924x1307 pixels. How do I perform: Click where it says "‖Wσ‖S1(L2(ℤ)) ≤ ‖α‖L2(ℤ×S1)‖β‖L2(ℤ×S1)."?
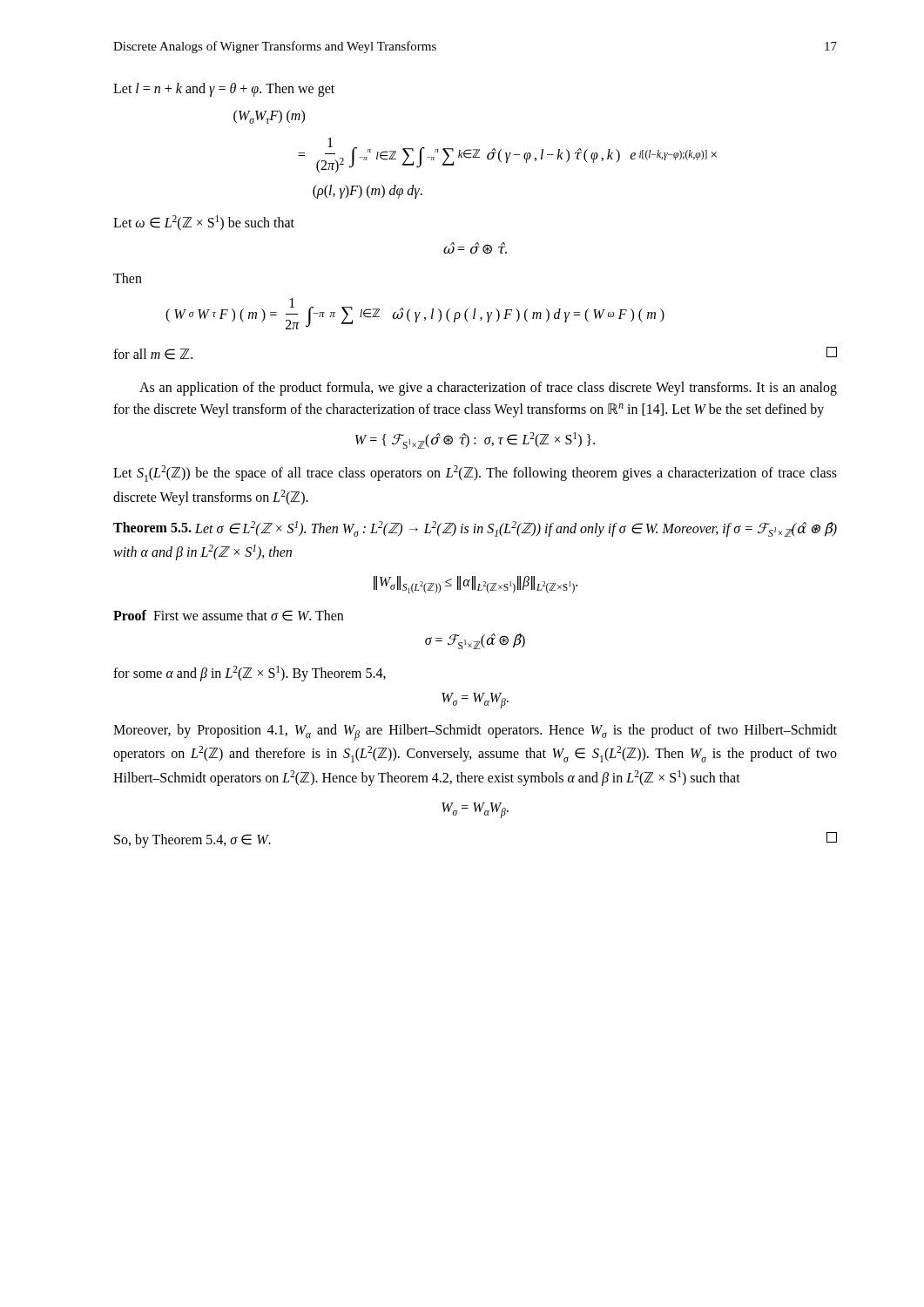point(475,585)
